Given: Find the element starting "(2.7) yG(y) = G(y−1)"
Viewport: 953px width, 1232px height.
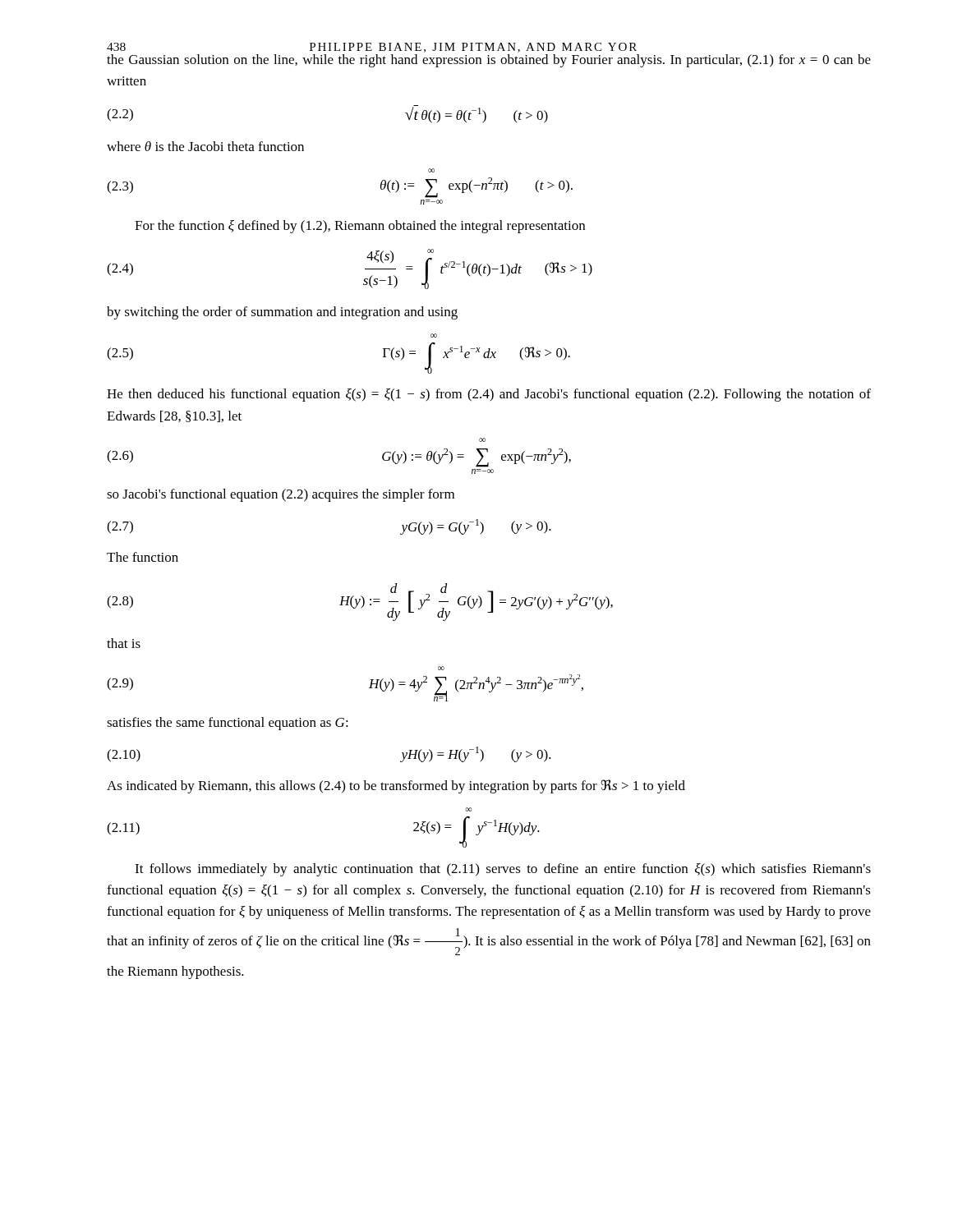Looking at the screenshot, I should point(489,527).
